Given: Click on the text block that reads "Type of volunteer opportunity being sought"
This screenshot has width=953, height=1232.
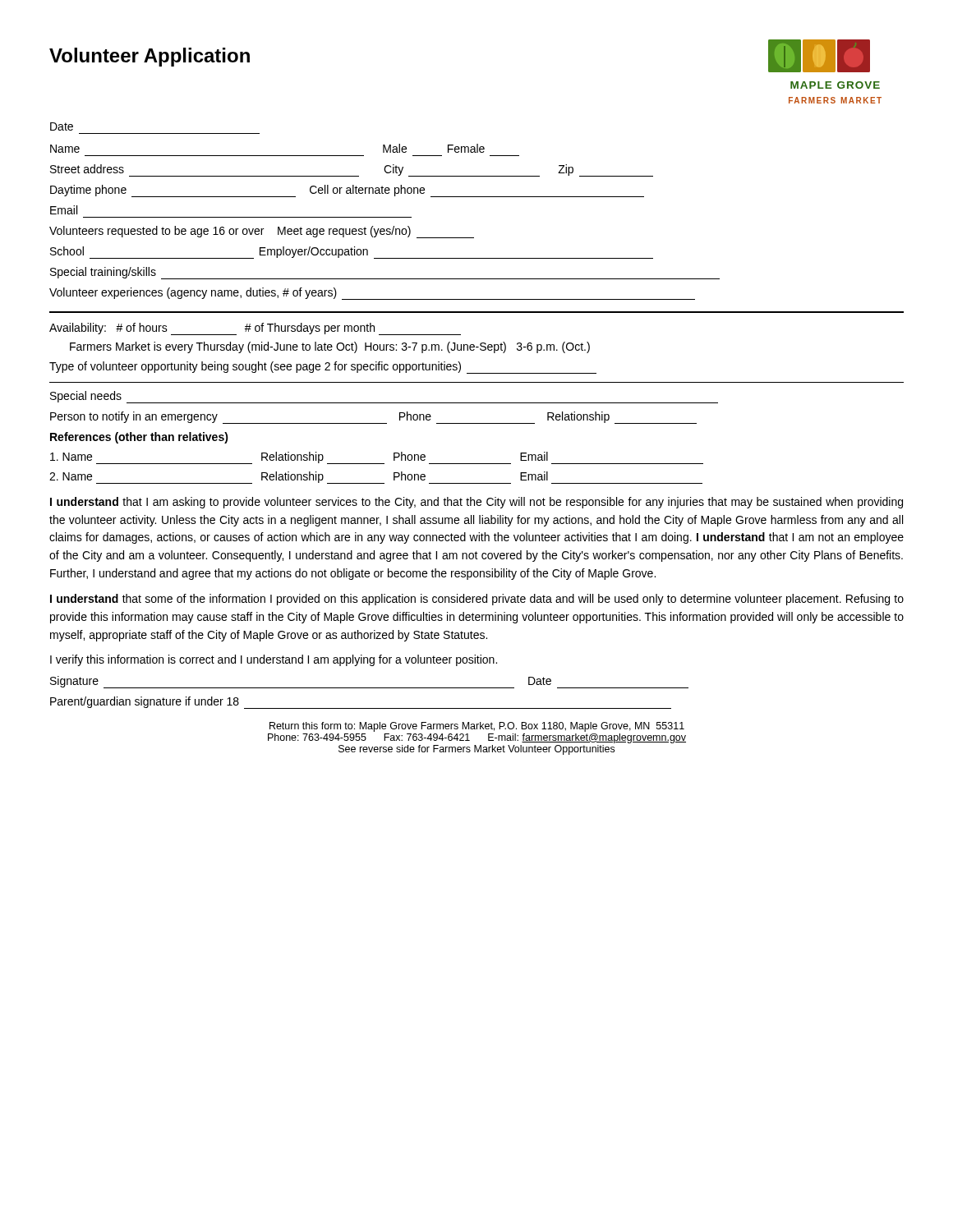Looking at the screenshot, I should pos(323,367).
